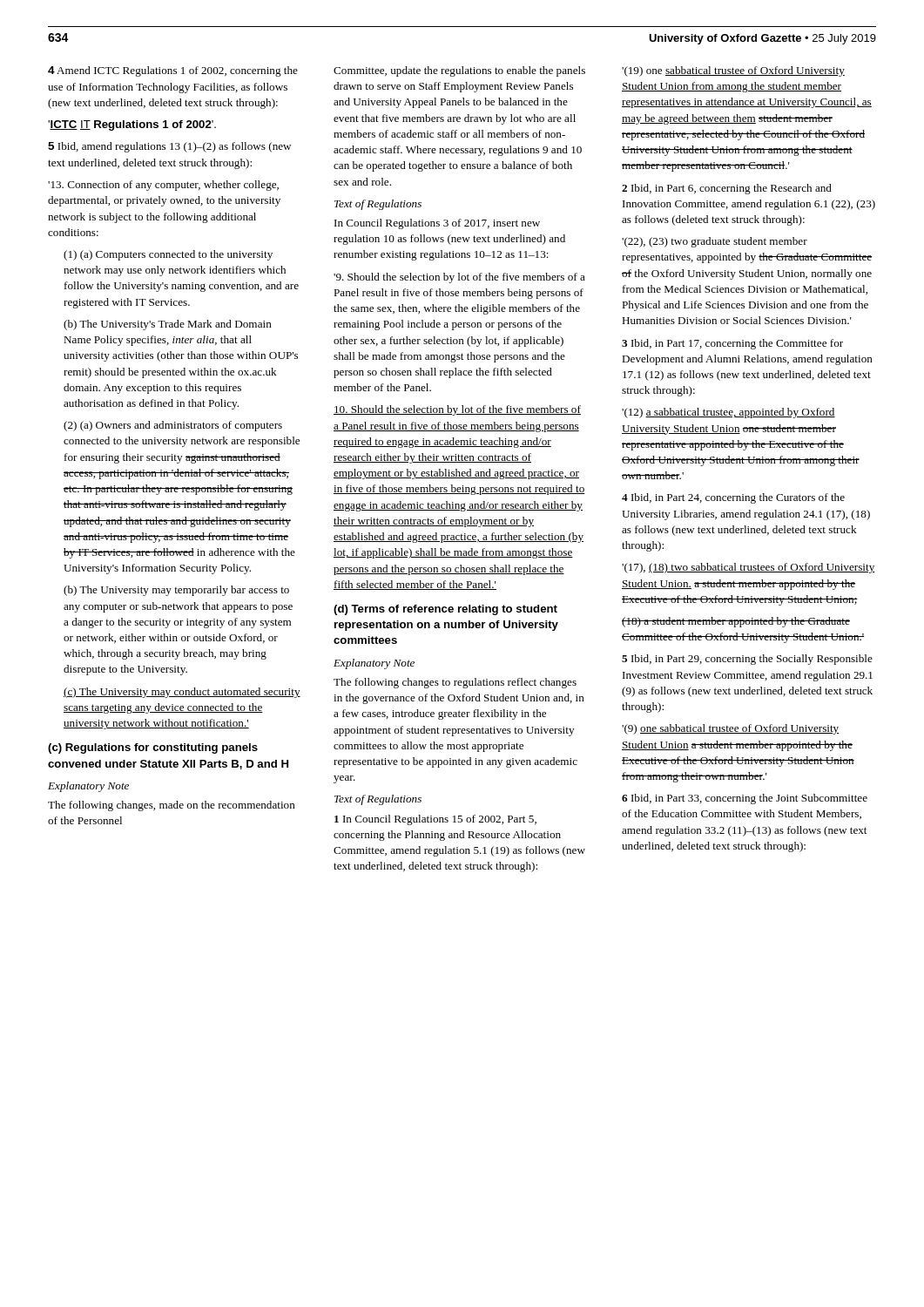
Task: Navigate to the region starting "'(17), (18) two sabbatical"
Action: pos(748,583)
